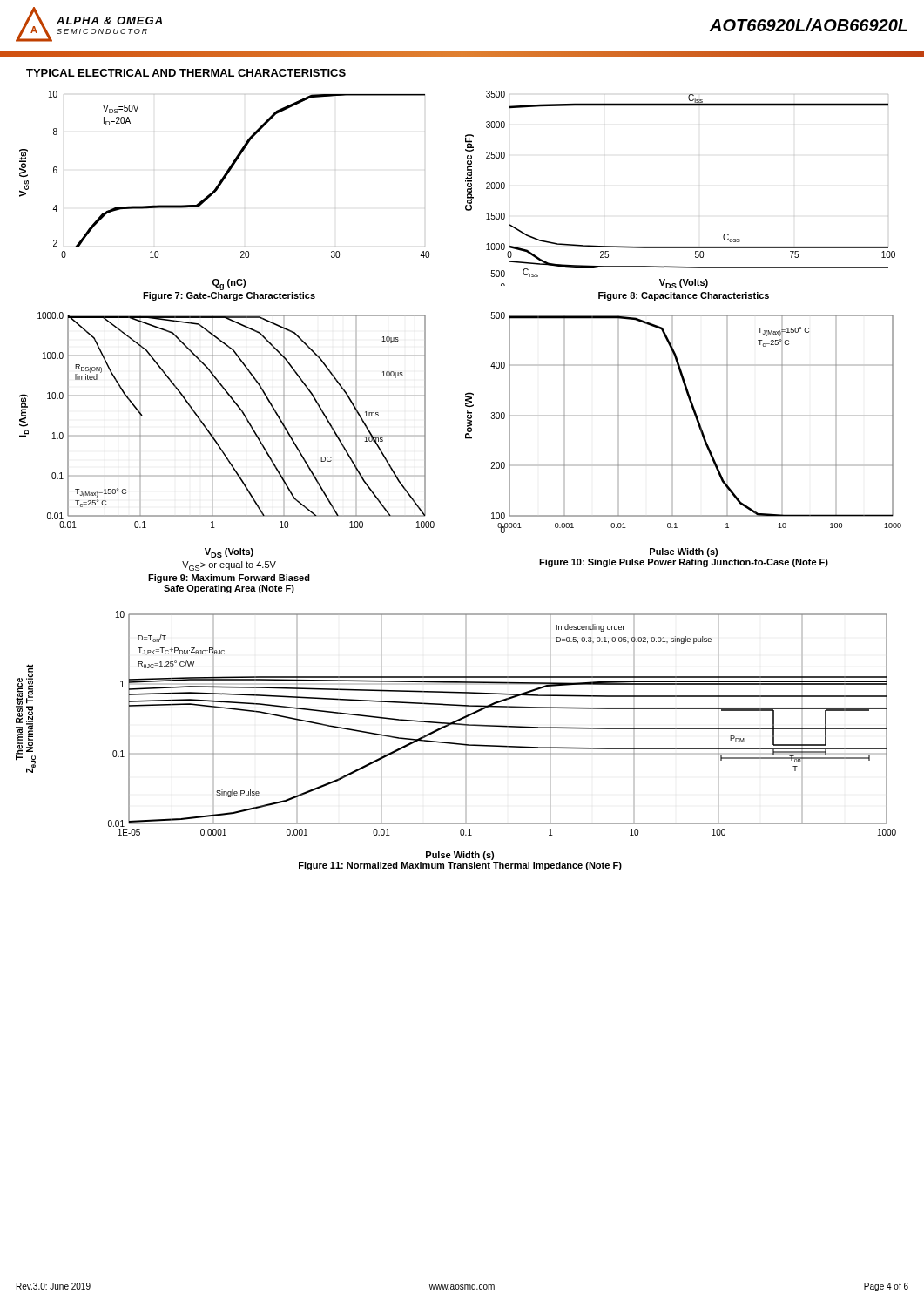Point to the caption beginning "Pulse Width (s) Figure 11:"
The width and height of the screenshot is (924, 1307).
[460, 860]
